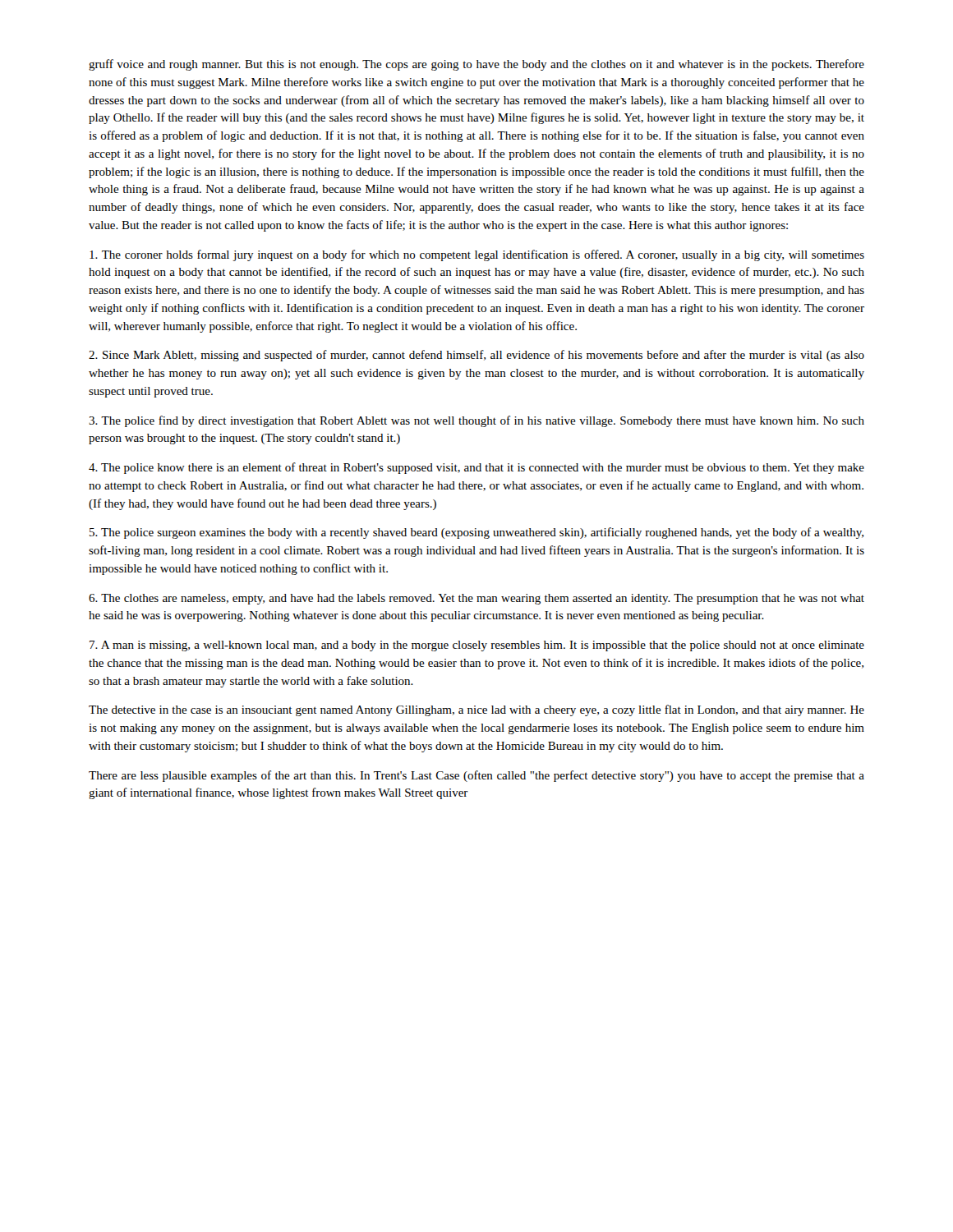Click the passage that begins "The detective in the case is"
This screenshot has height=1232, width=953.
click(476, 728)
